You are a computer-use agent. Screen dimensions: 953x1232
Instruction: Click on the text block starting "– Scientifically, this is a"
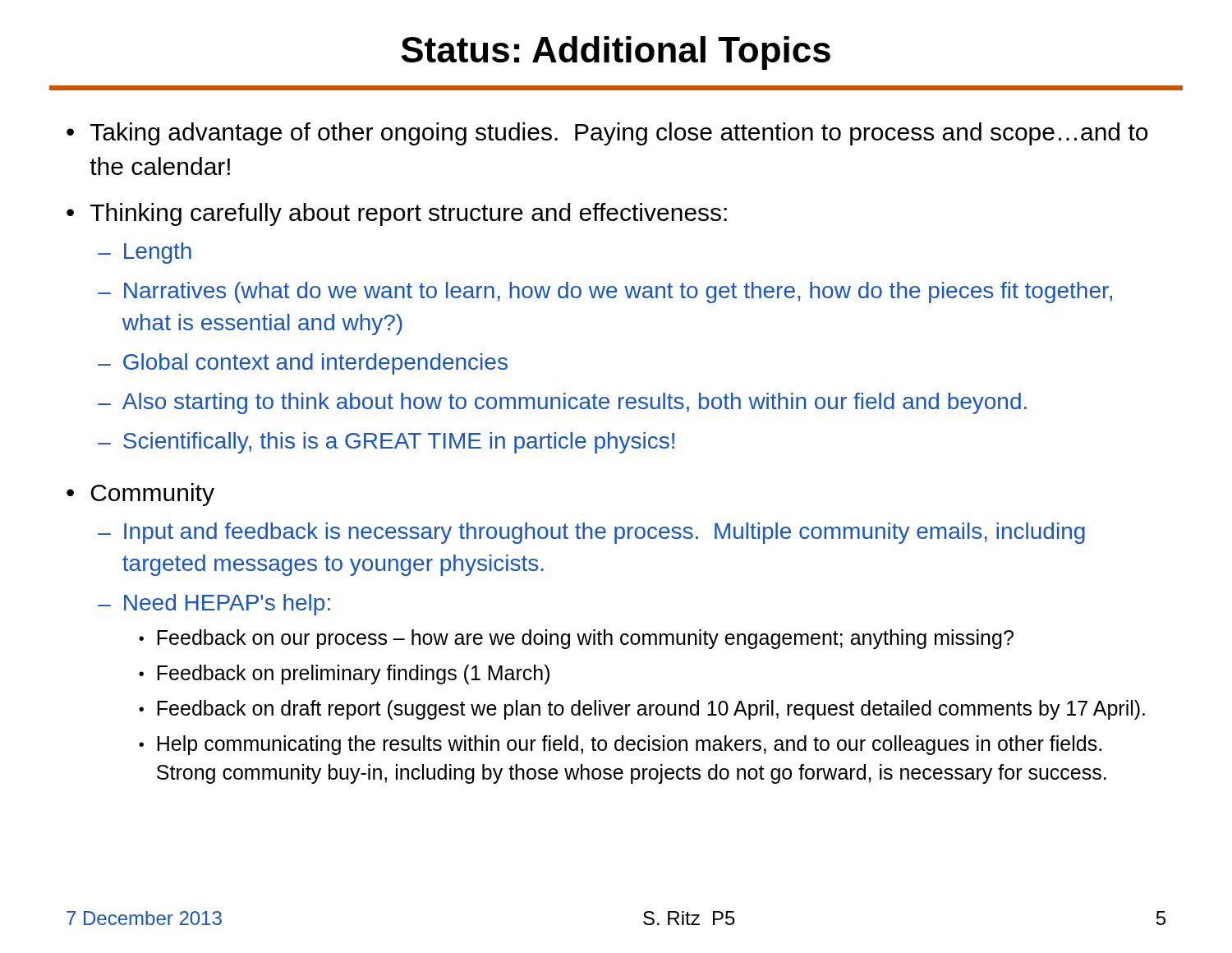point(387,441)
